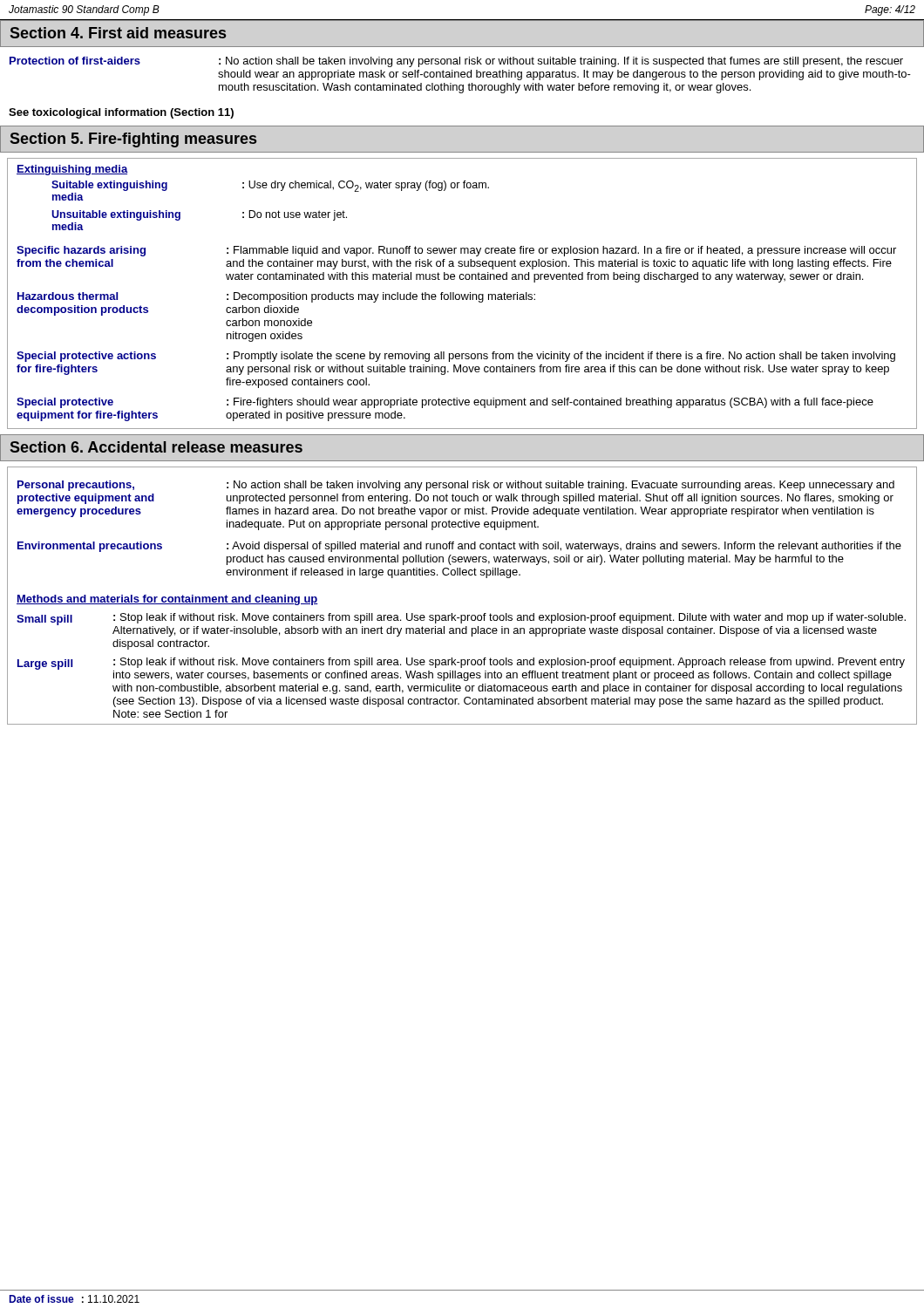924x1308 pixels.
Task: Locate the block of text that opens with "Methods and materials for containment"
Action: point(167,600)
